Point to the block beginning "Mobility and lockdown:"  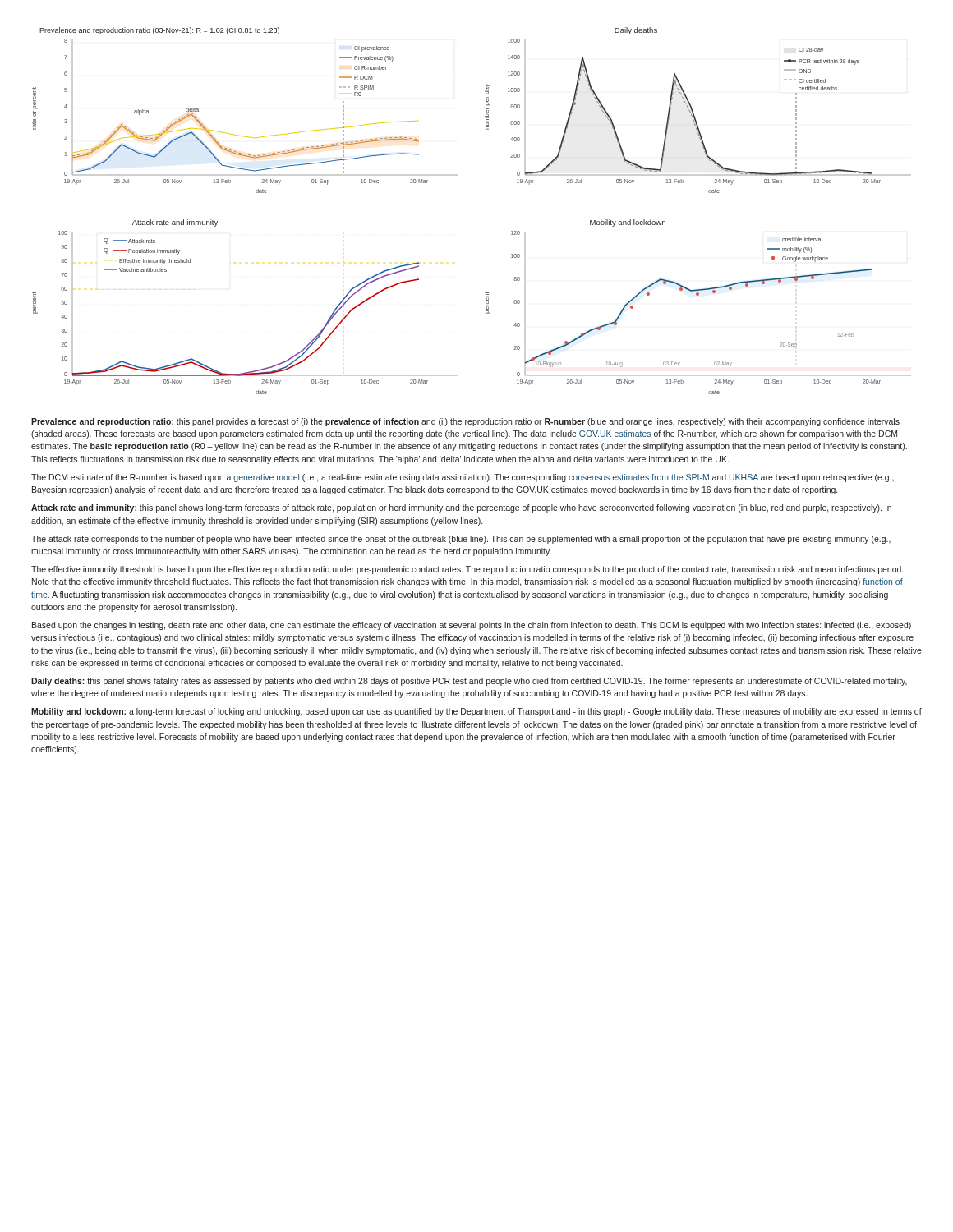pos(476,731)
